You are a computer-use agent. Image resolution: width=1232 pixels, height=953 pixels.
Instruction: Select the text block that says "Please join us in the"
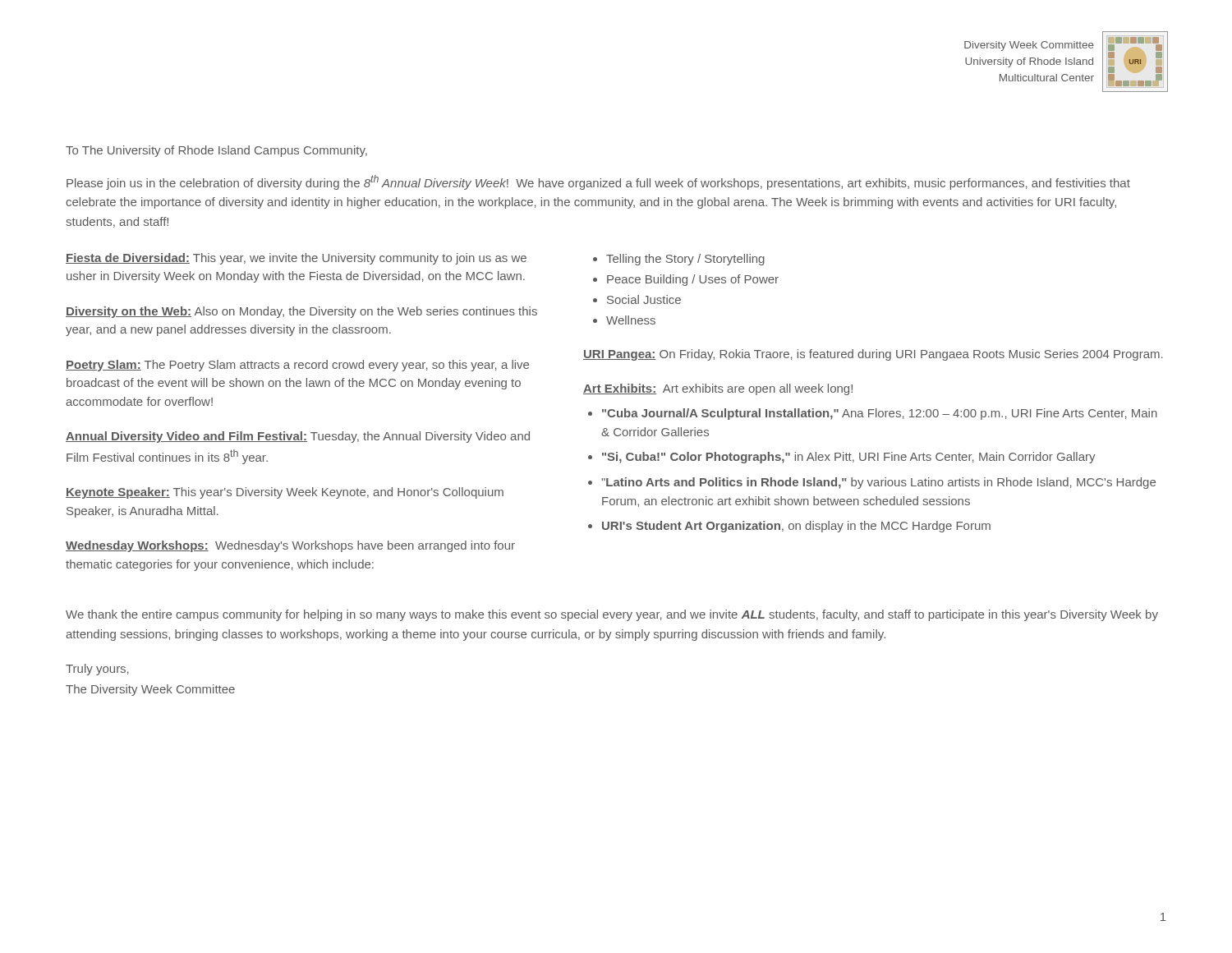click(598, 201)
